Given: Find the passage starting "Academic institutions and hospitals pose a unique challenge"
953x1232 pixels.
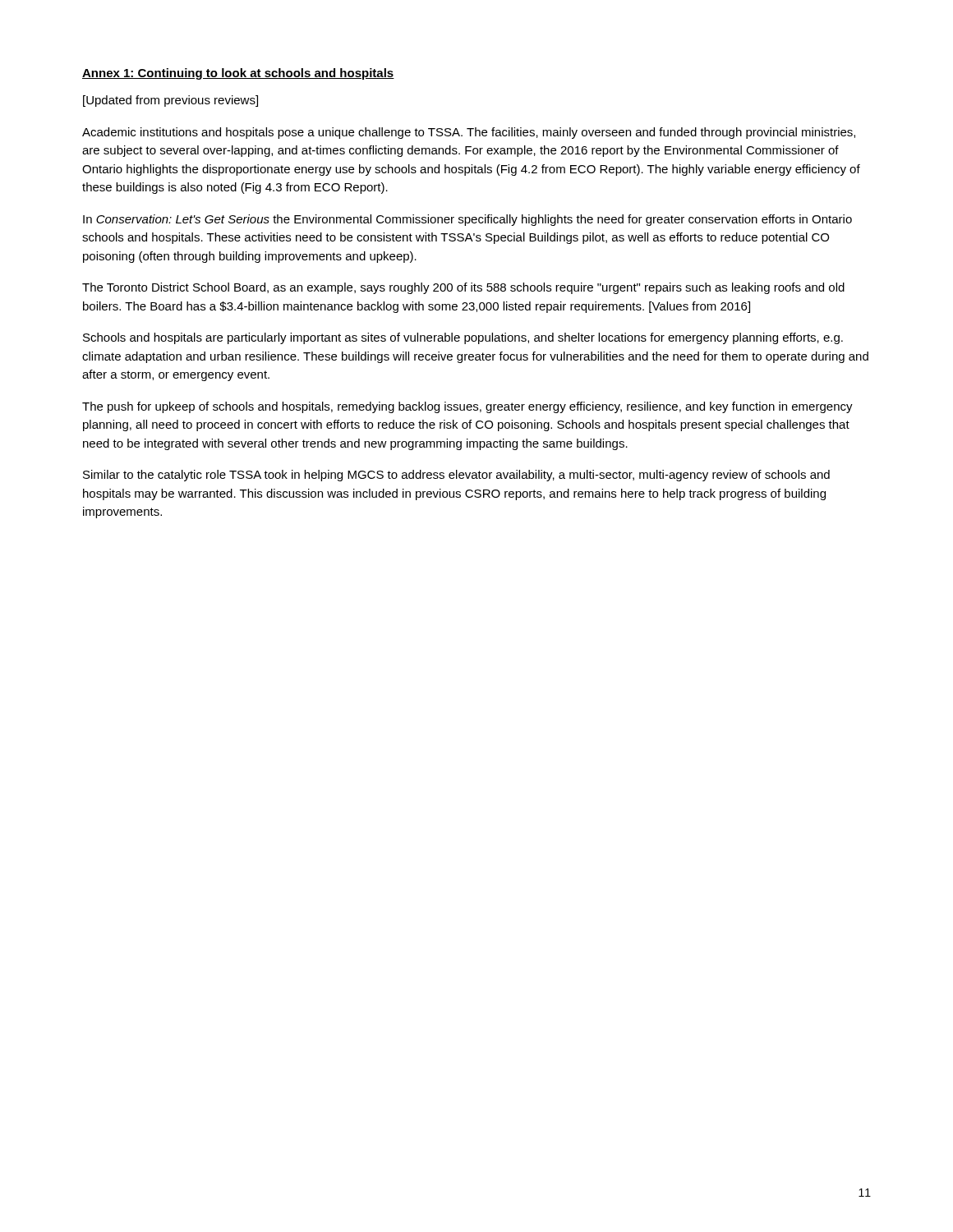Looking at the screenshot, I should [471, 159].
